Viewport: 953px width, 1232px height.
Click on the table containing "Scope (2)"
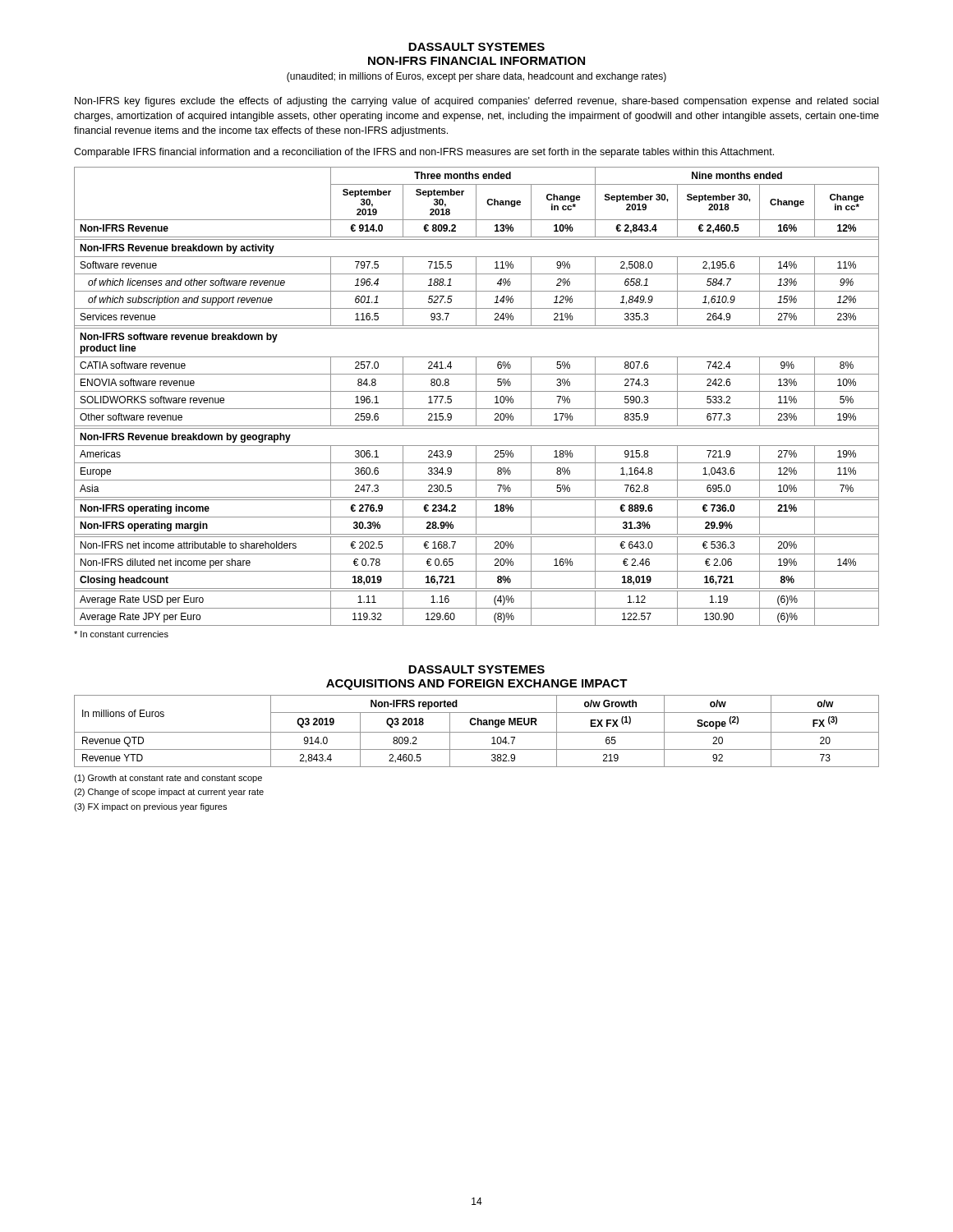476,731
